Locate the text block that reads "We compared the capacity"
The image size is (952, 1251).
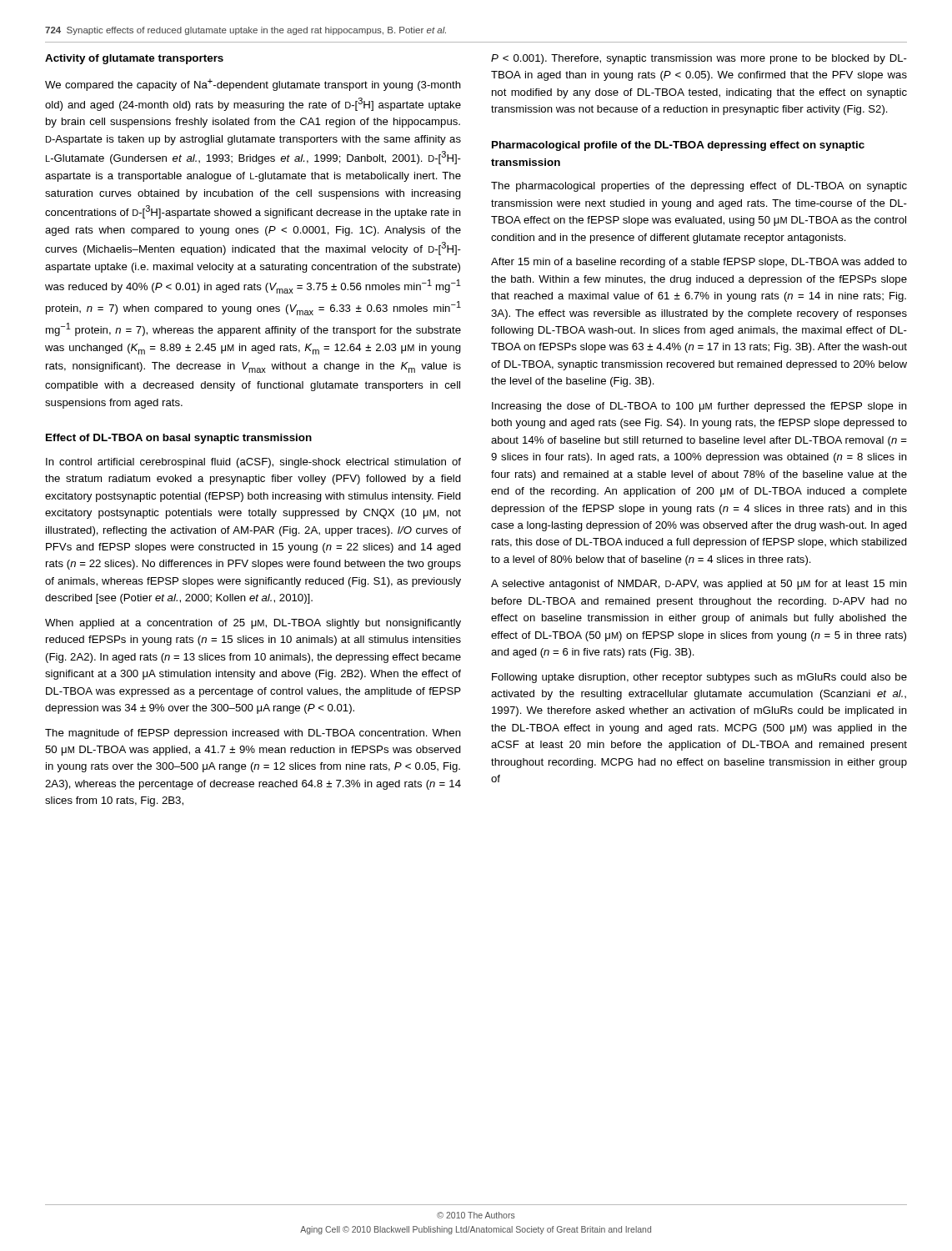pyautogui.click(x=253, y=243)
